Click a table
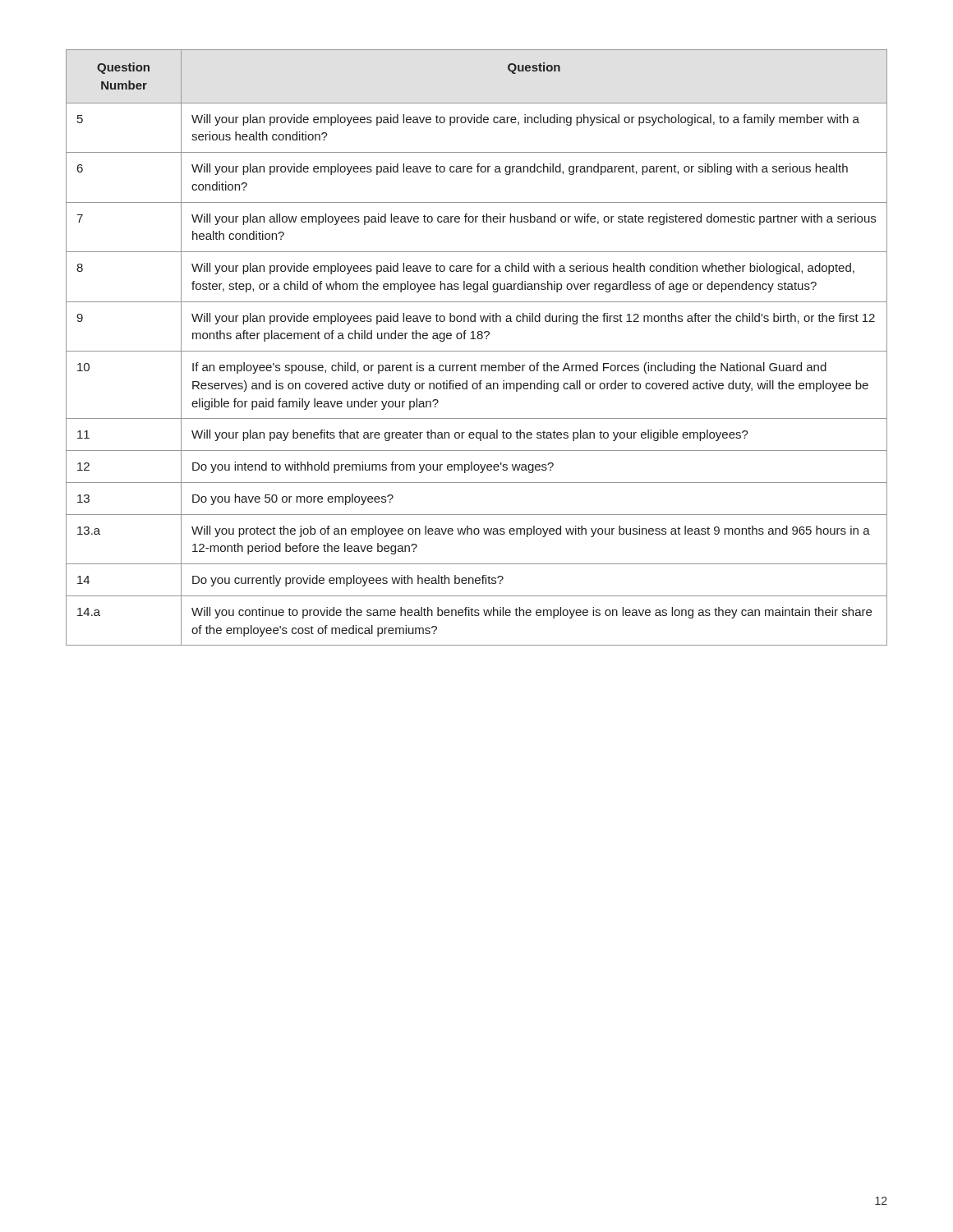 pos(476,348)
